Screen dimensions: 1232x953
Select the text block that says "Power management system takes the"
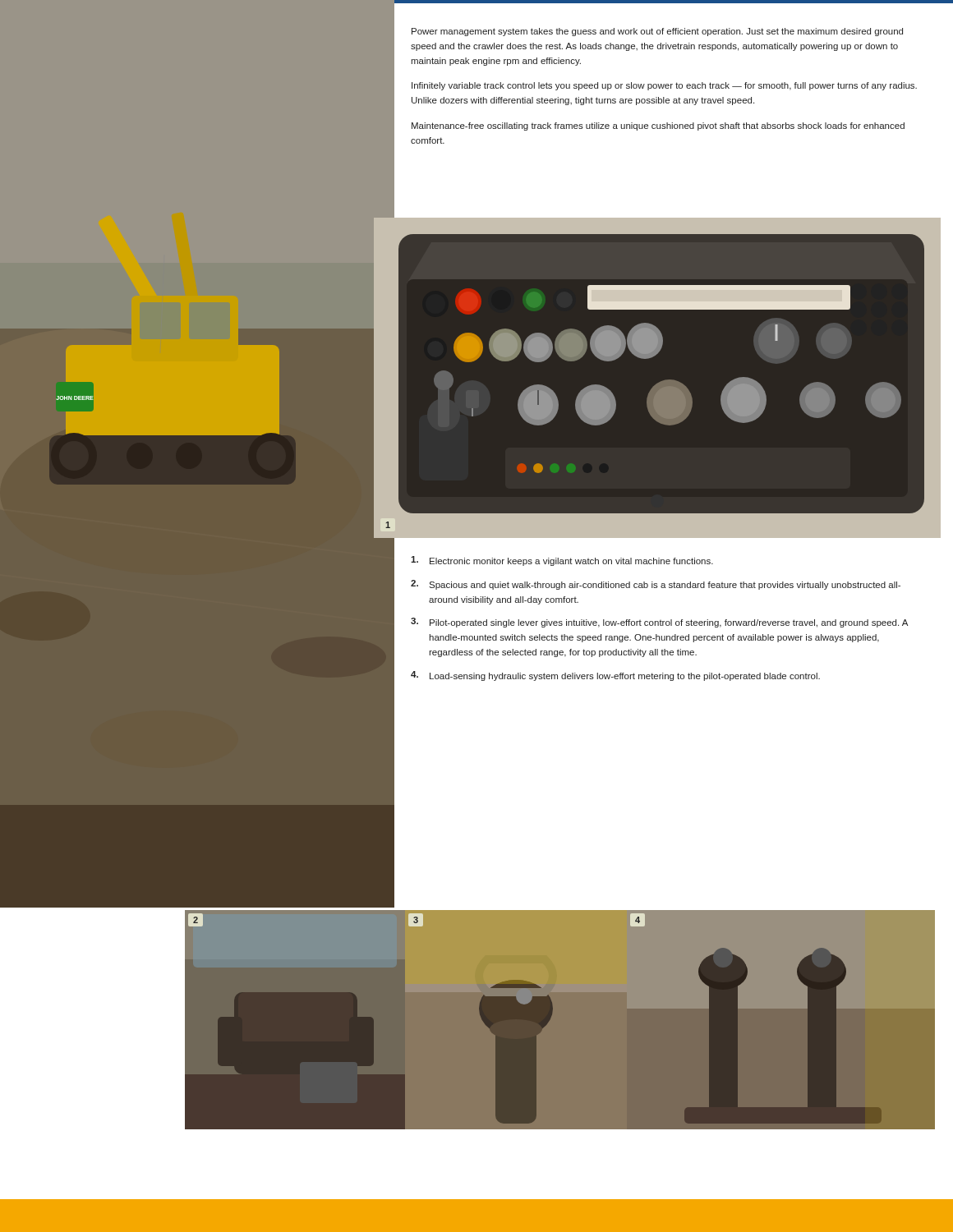[667, 47]
